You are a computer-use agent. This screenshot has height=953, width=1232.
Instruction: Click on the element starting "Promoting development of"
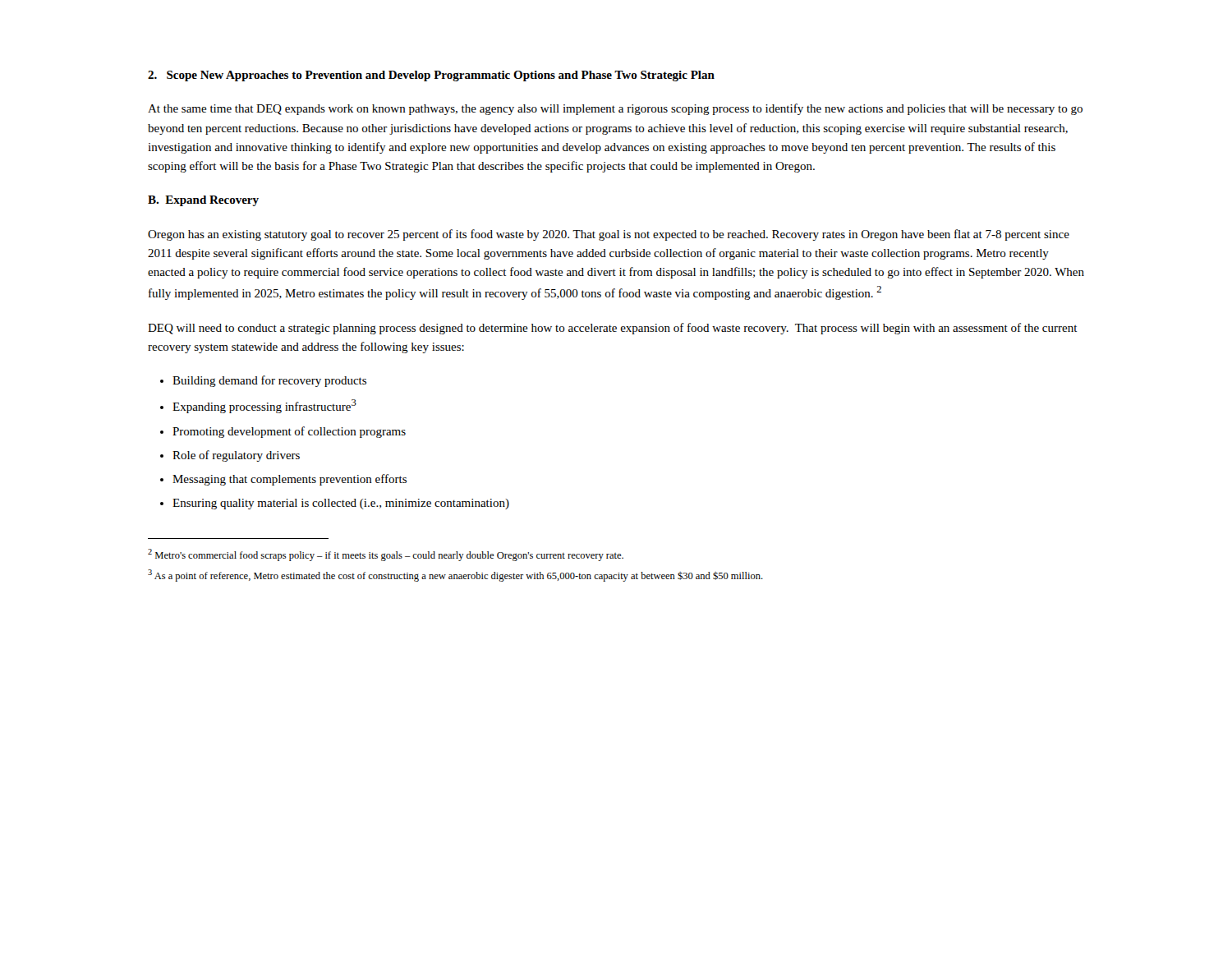[x=289, y=431]
